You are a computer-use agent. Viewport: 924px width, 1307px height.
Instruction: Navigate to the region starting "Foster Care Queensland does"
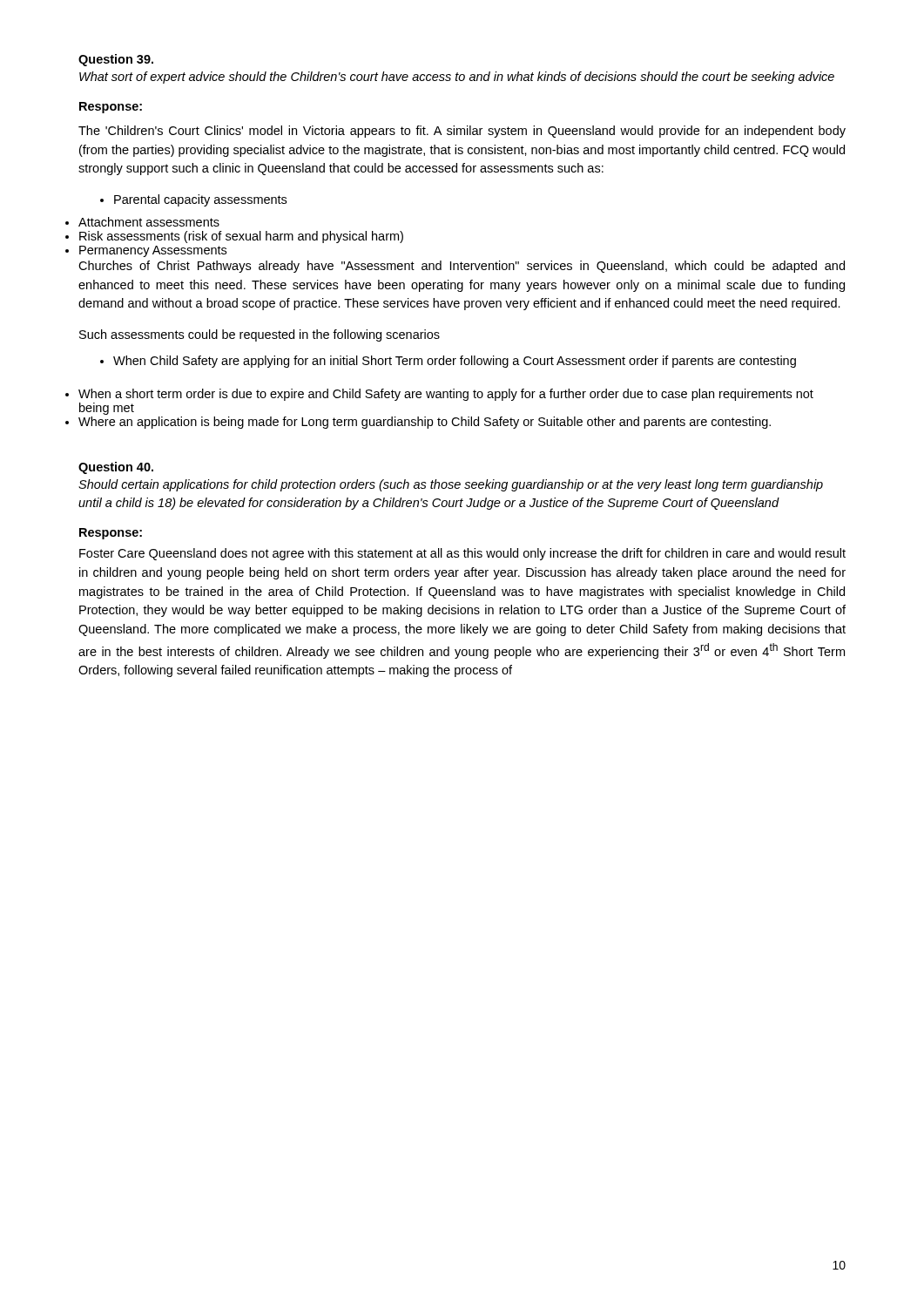[462, 613]
